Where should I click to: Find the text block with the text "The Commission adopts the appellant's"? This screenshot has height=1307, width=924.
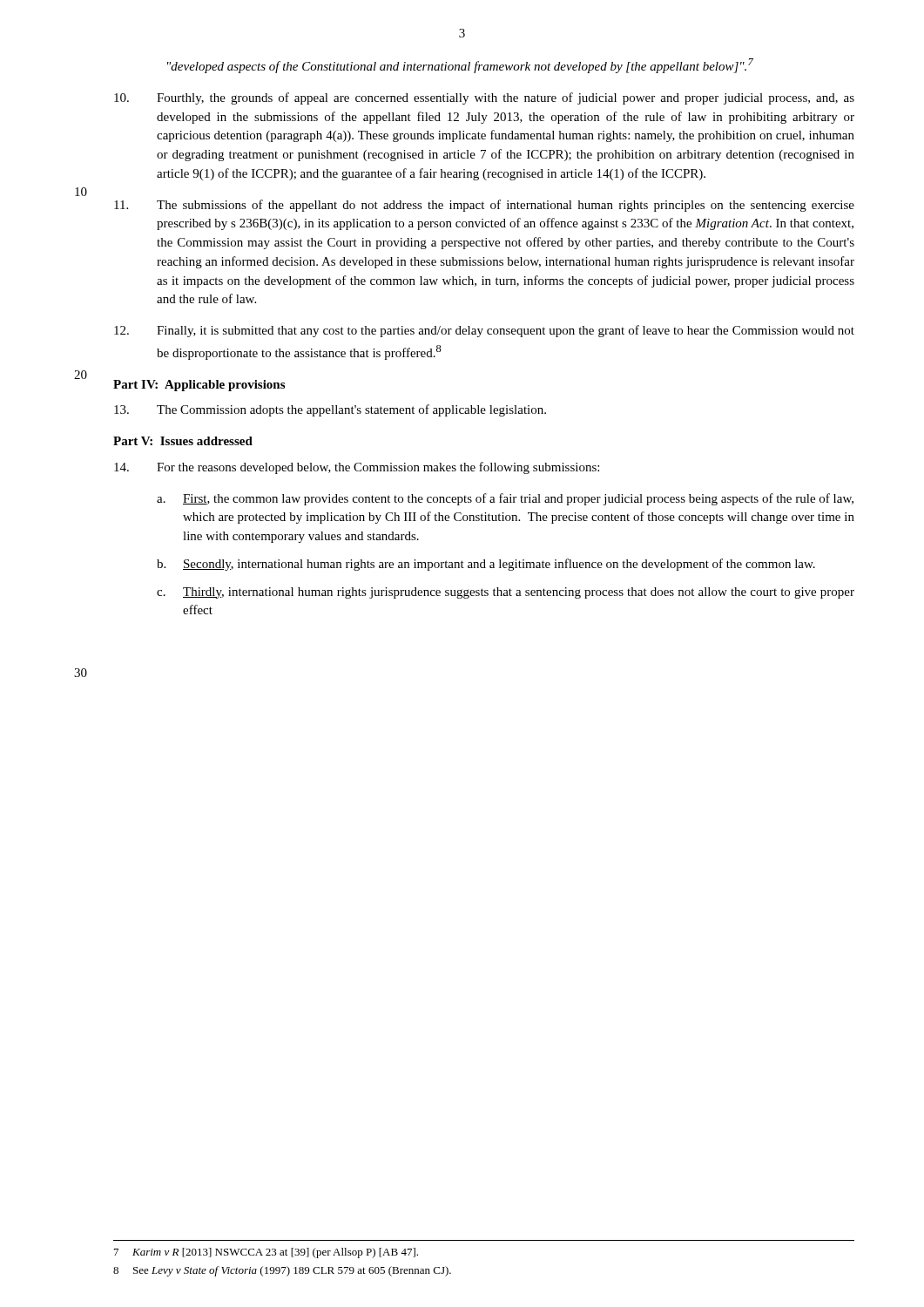tap(484, 410)
